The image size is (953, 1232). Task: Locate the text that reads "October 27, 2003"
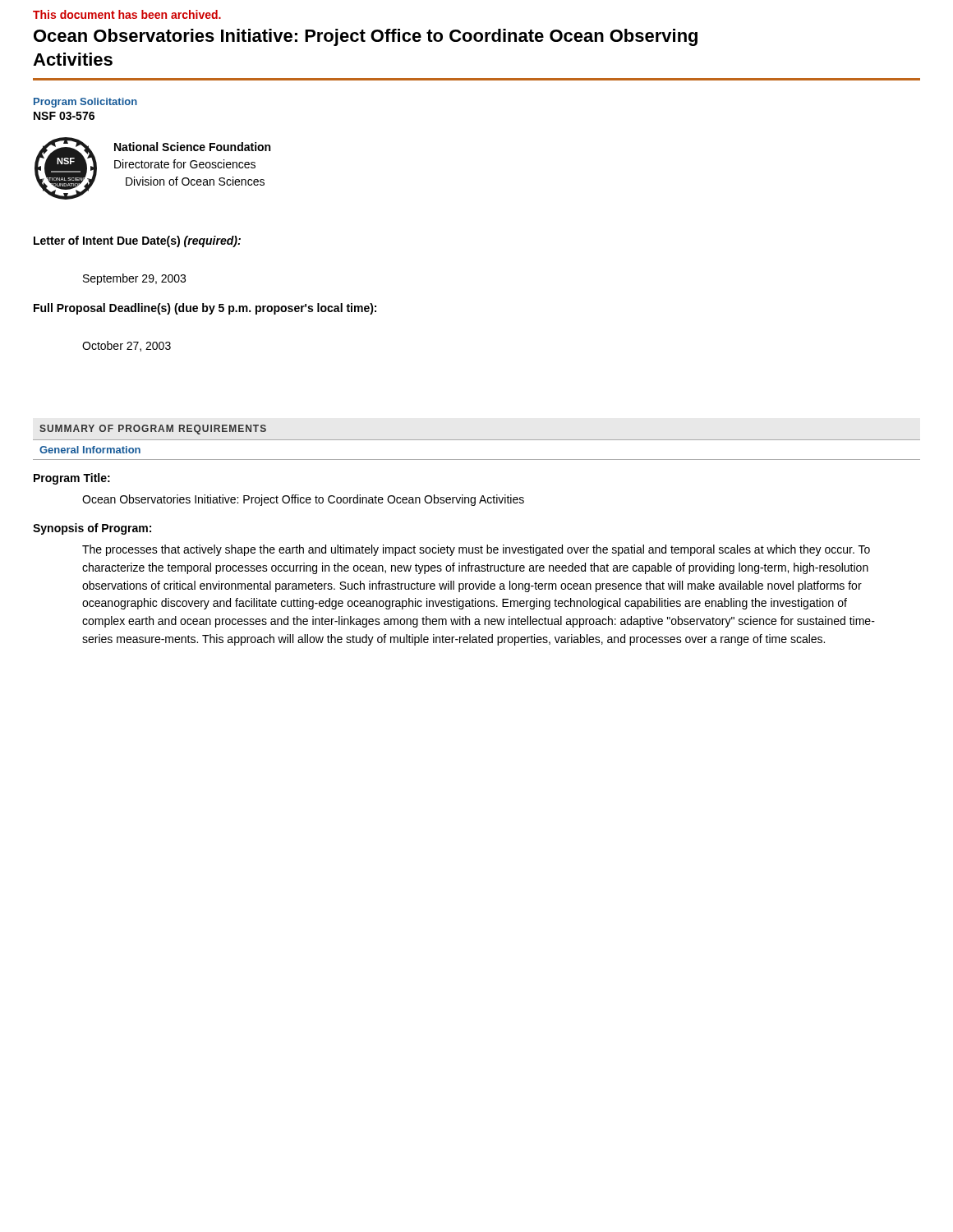[x=127, y=346]
